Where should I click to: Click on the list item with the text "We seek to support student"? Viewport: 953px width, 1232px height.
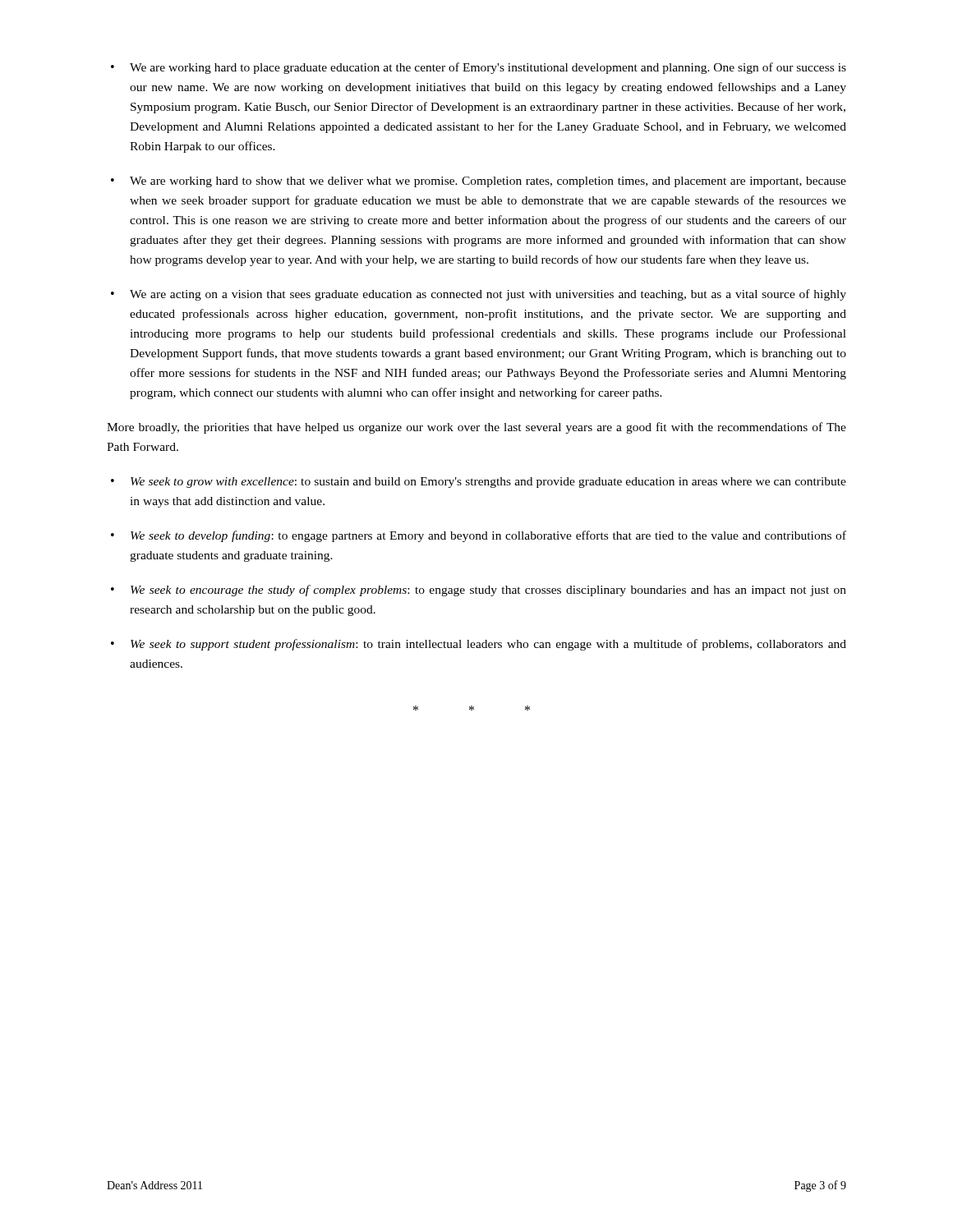coord(476,654)
